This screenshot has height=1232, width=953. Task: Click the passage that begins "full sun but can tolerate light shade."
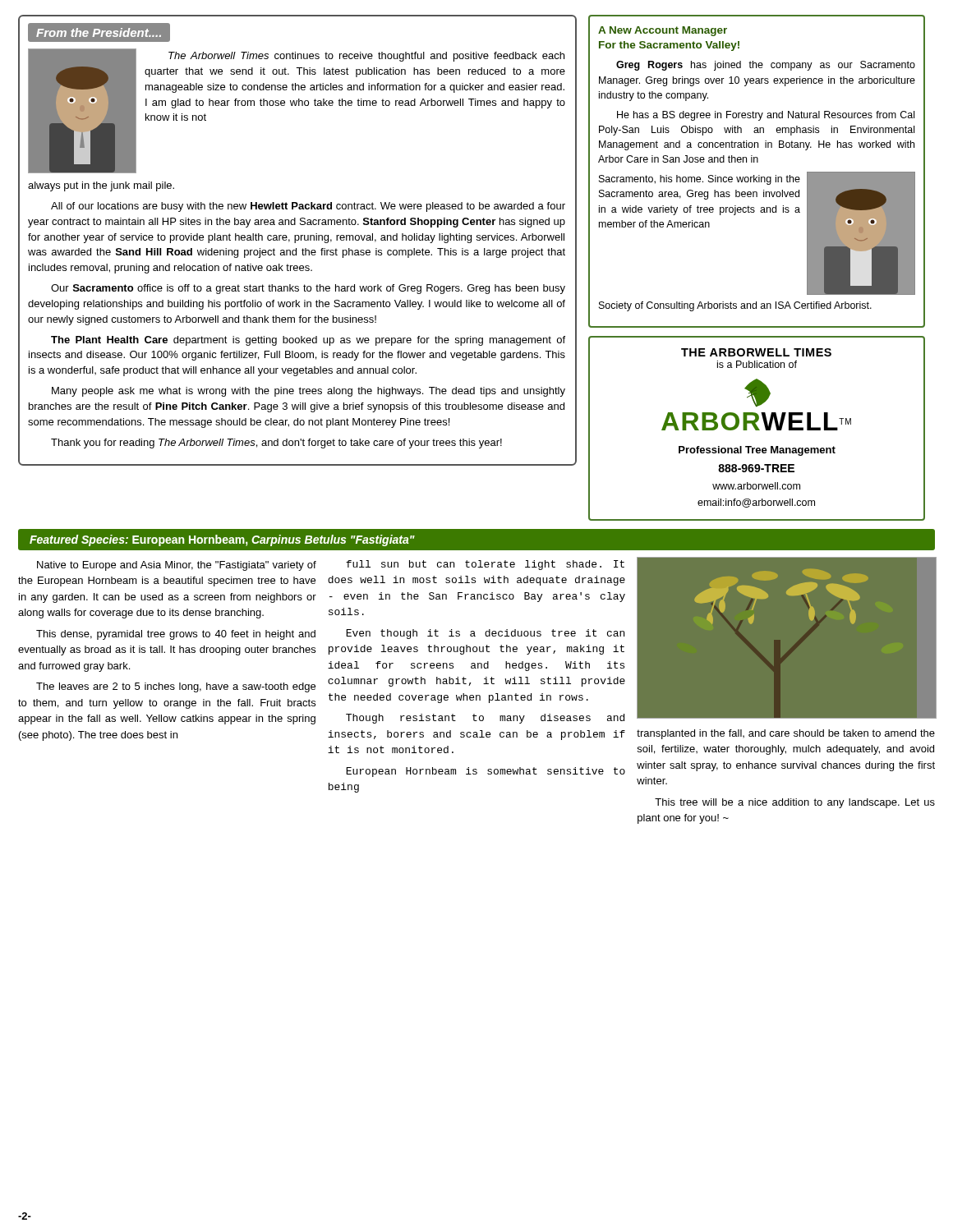click(476, 676)
